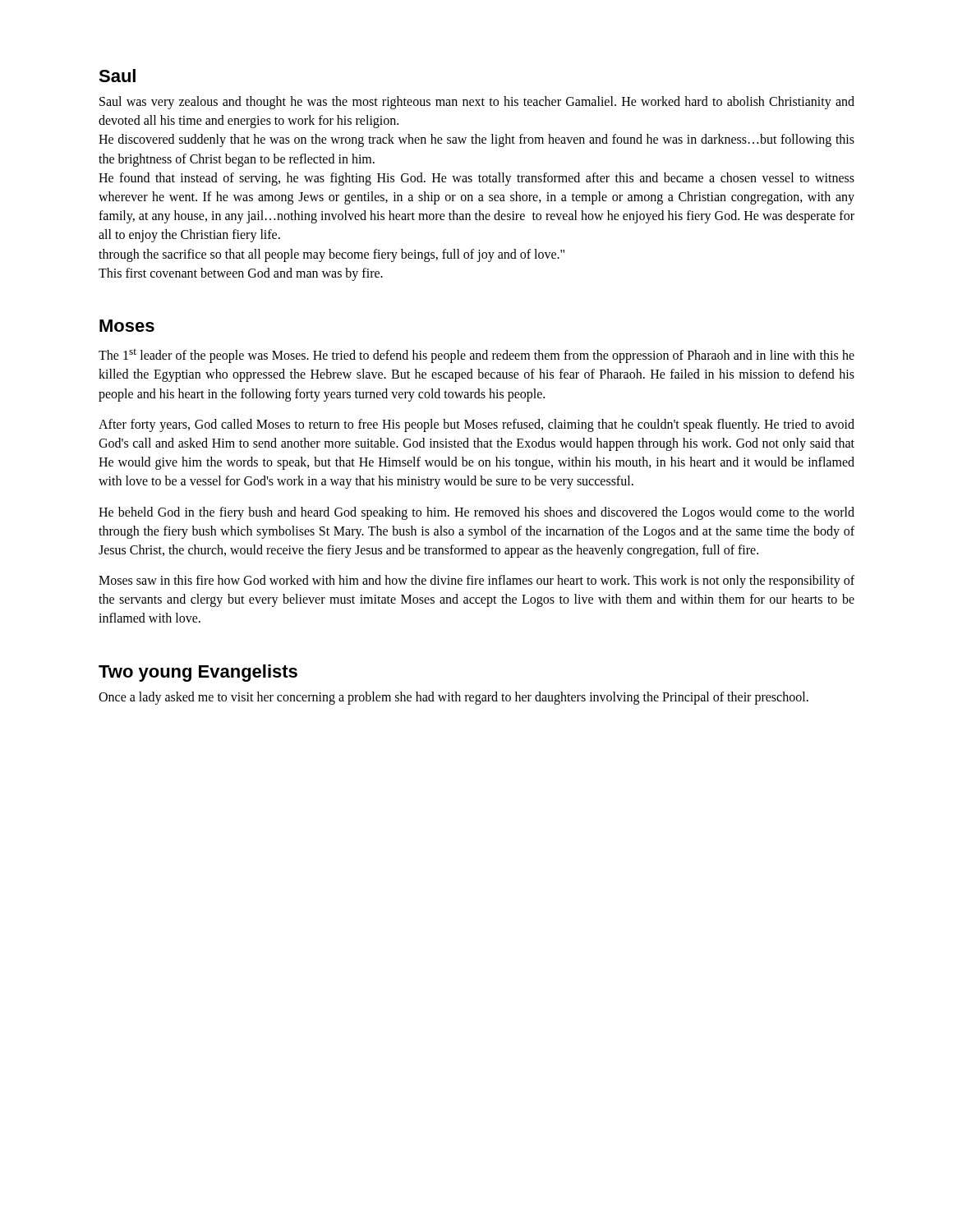Click on the text block starting "Moses saw in"

point(476,599)
